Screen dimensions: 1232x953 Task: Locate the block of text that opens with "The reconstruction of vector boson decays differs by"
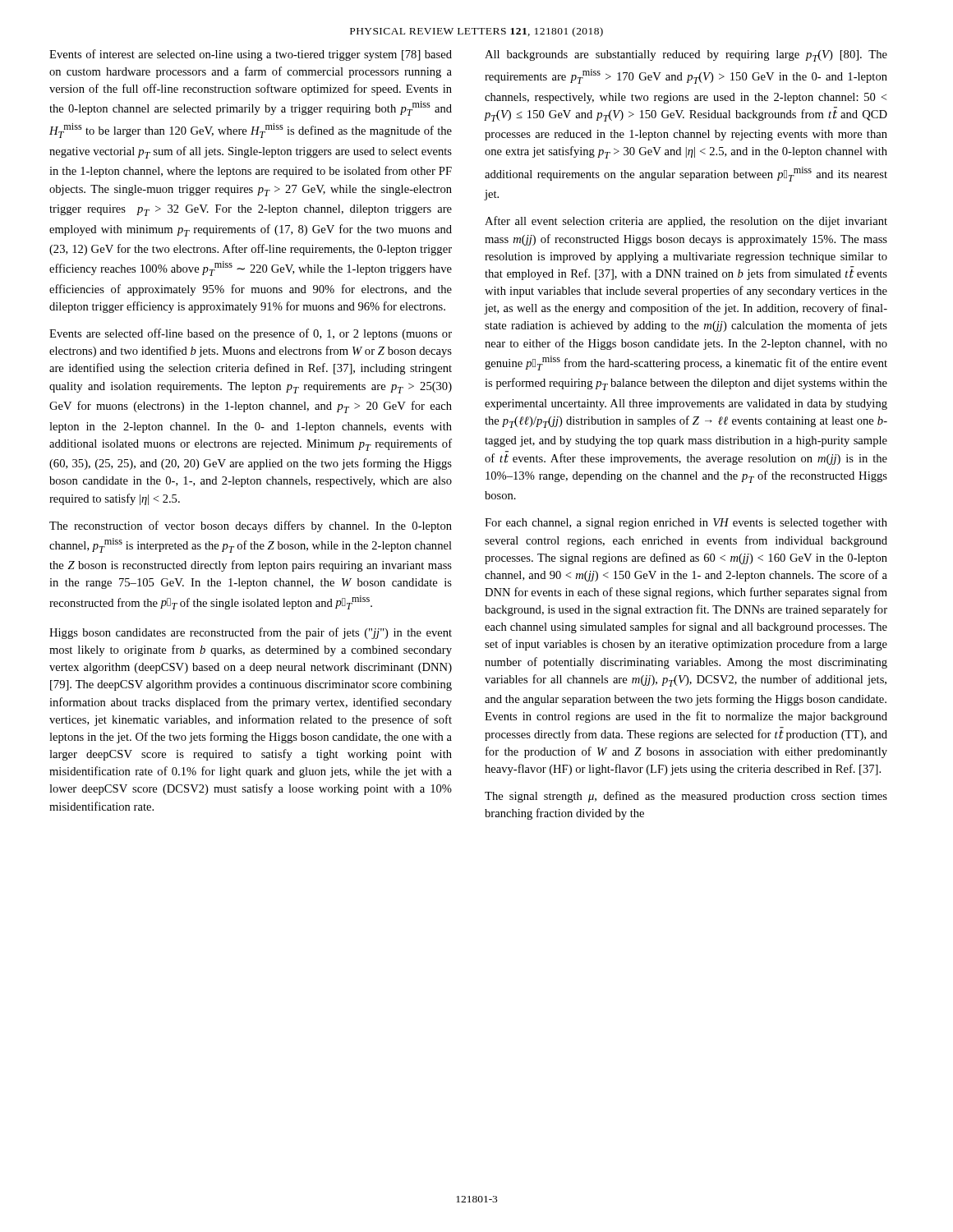pos(251,566)
